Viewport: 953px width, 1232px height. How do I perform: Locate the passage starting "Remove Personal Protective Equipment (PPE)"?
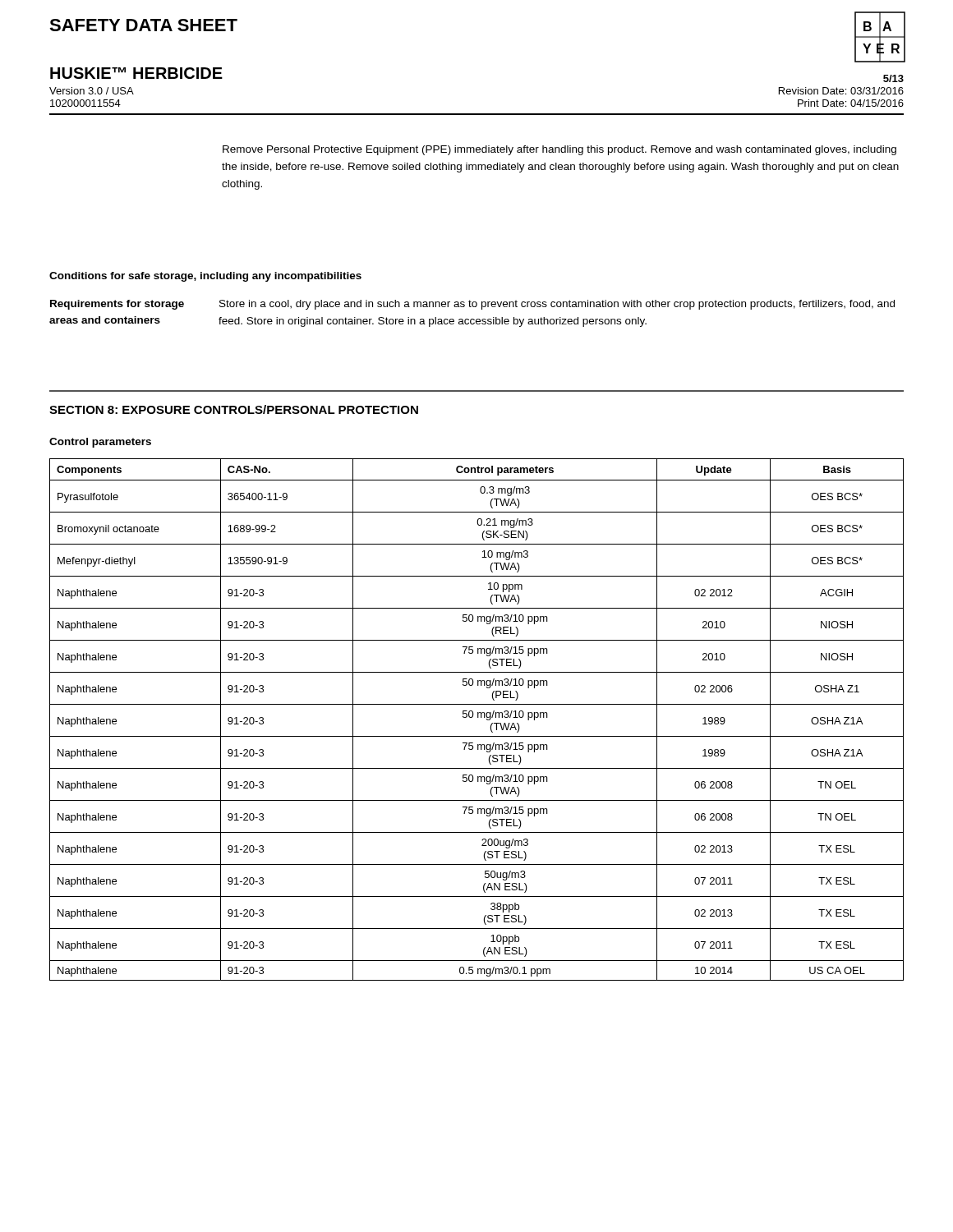pyautogui.click(x=560, y=166)
